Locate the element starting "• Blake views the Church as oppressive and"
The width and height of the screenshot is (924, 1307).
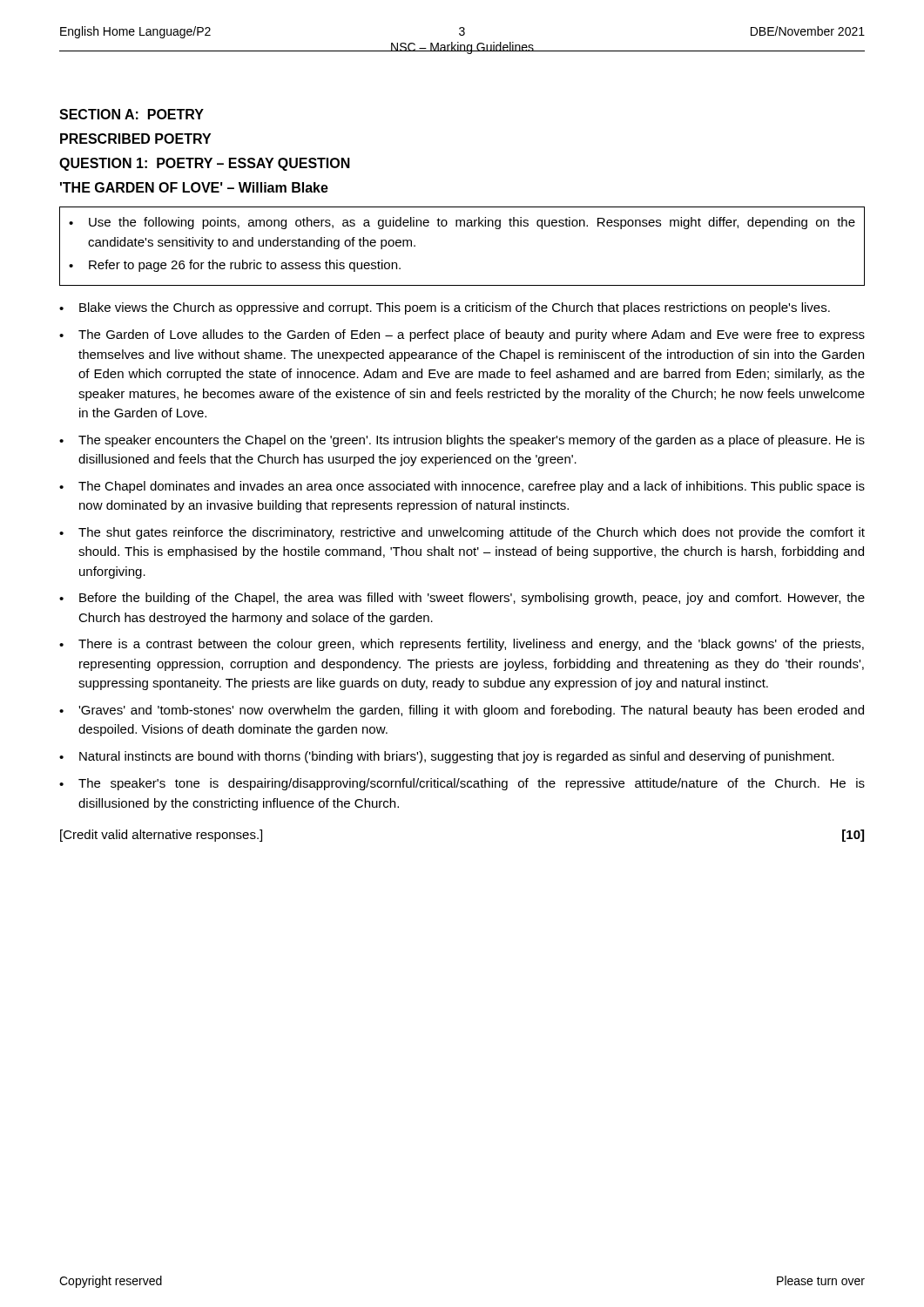pyautogui.click(x=462, y=308)
